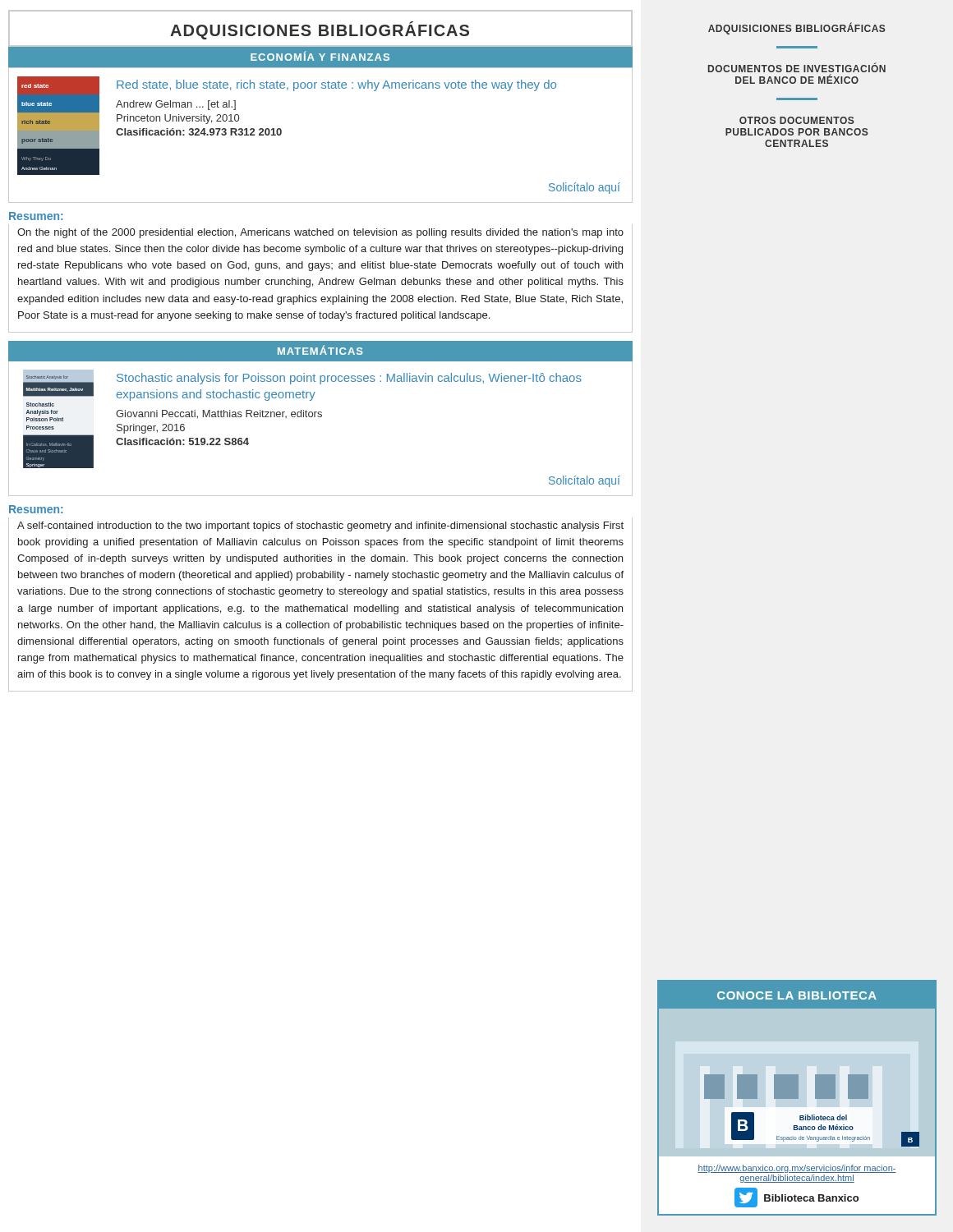
Task: Locate the block starting "CONOCE LA BIBLIOTECA"
Action: coord(797,995)
